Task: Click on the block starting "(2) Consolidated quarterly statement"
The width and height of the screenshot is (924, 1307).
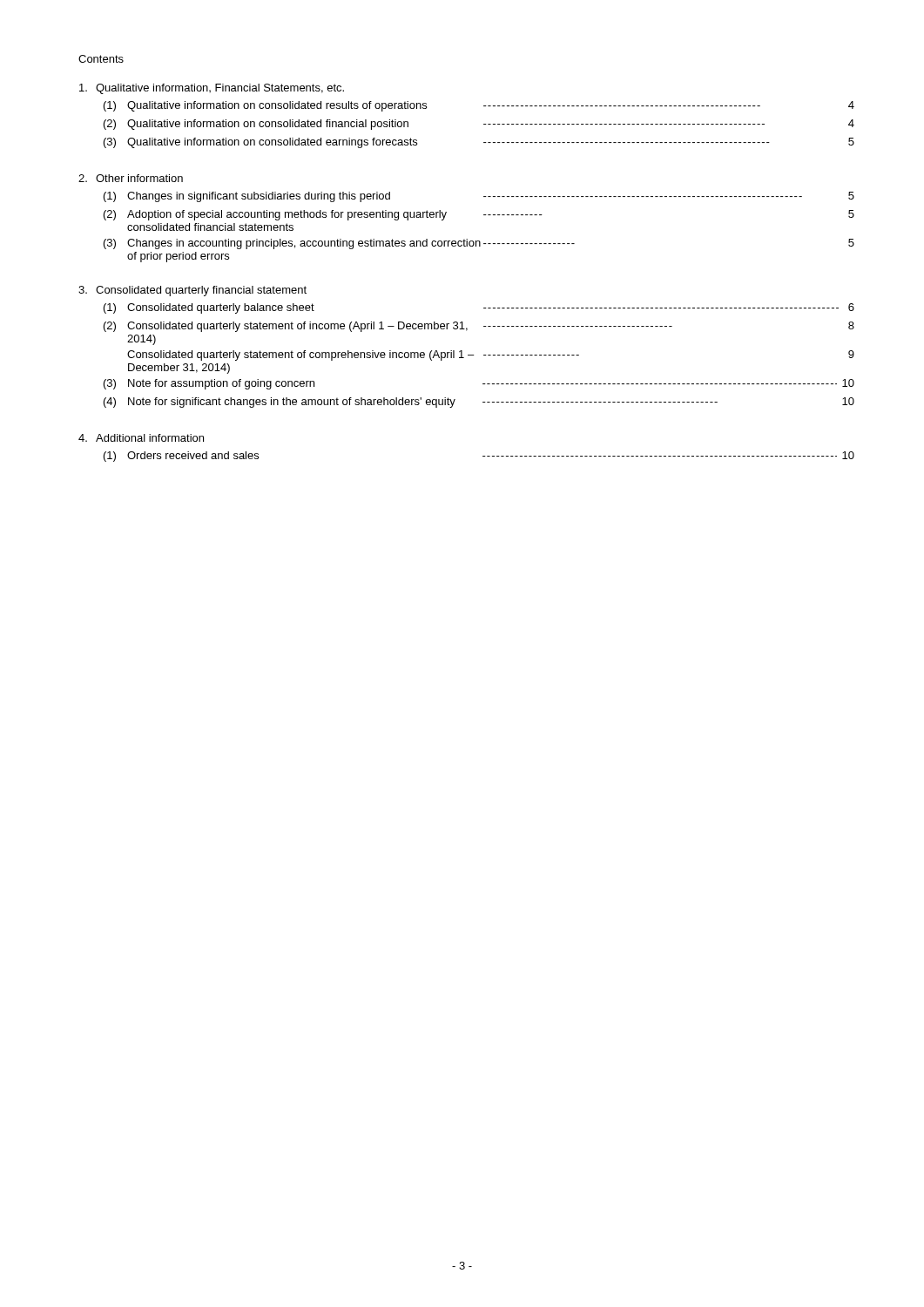Action: pyautogui.click(x=479, y=332)
